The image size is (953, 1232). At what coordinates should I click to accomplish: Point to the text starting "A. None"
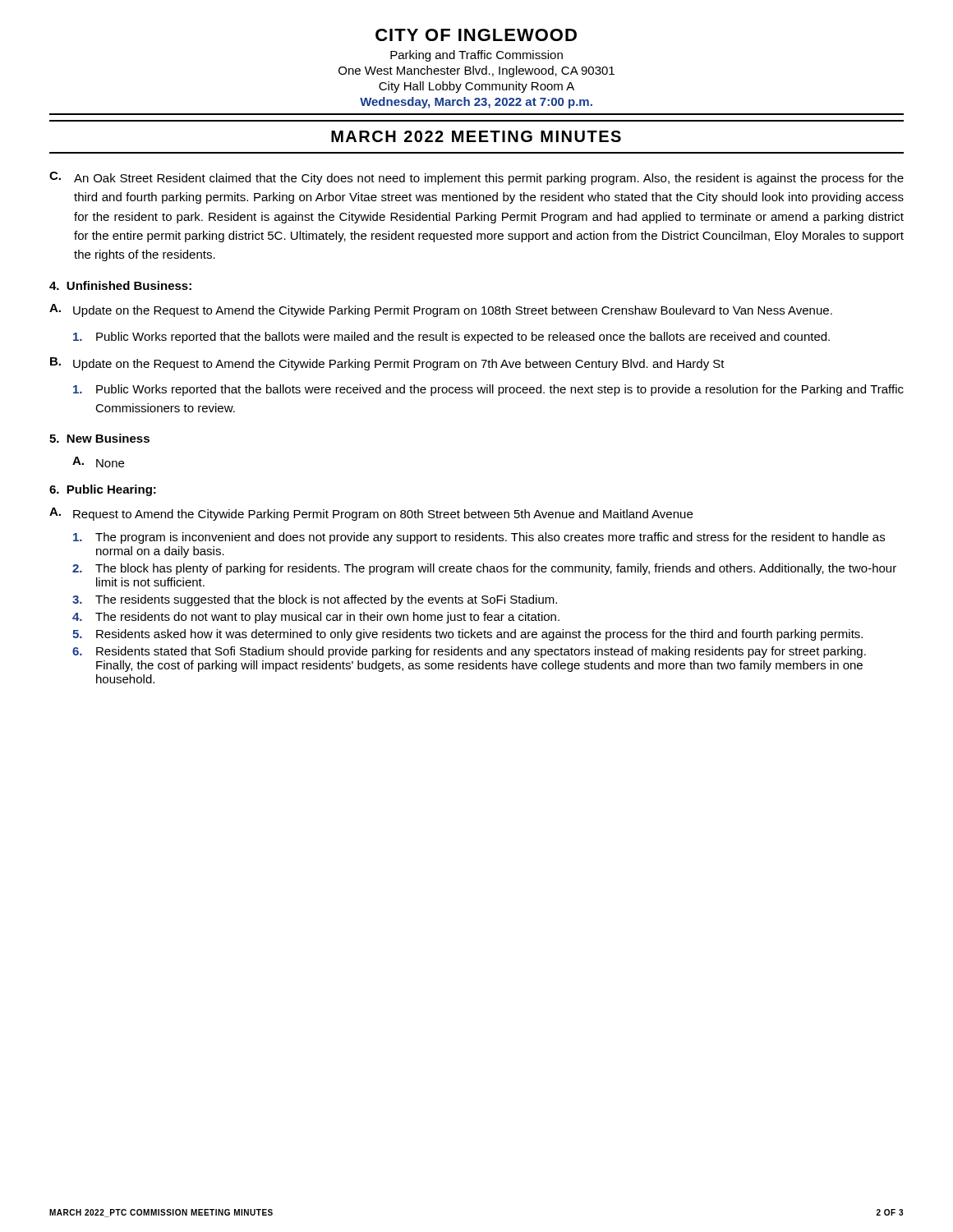click(x=99, y=463)
